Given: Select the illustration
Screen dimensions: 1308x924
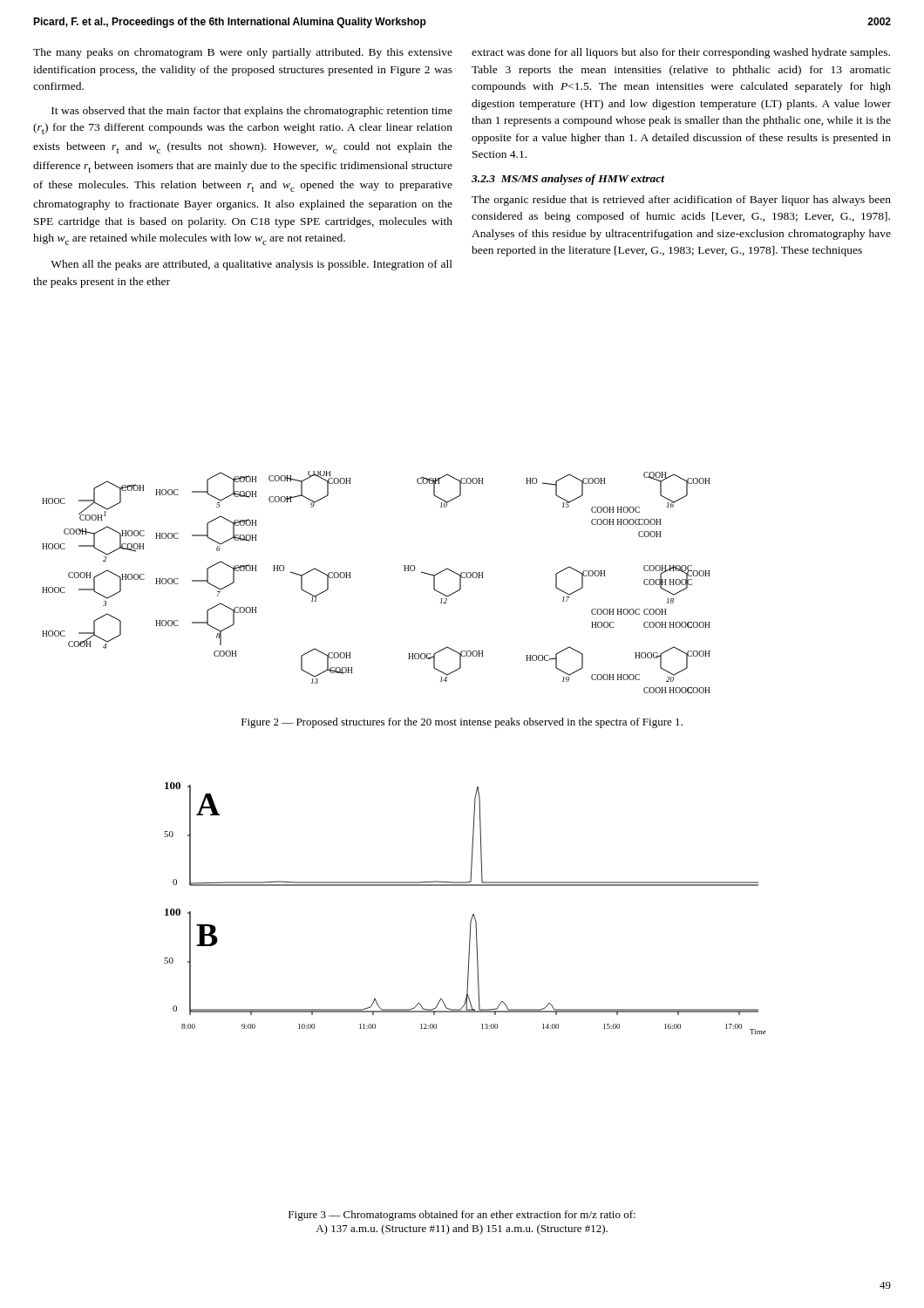Looking at the screenshot, I should coord(462,597).
